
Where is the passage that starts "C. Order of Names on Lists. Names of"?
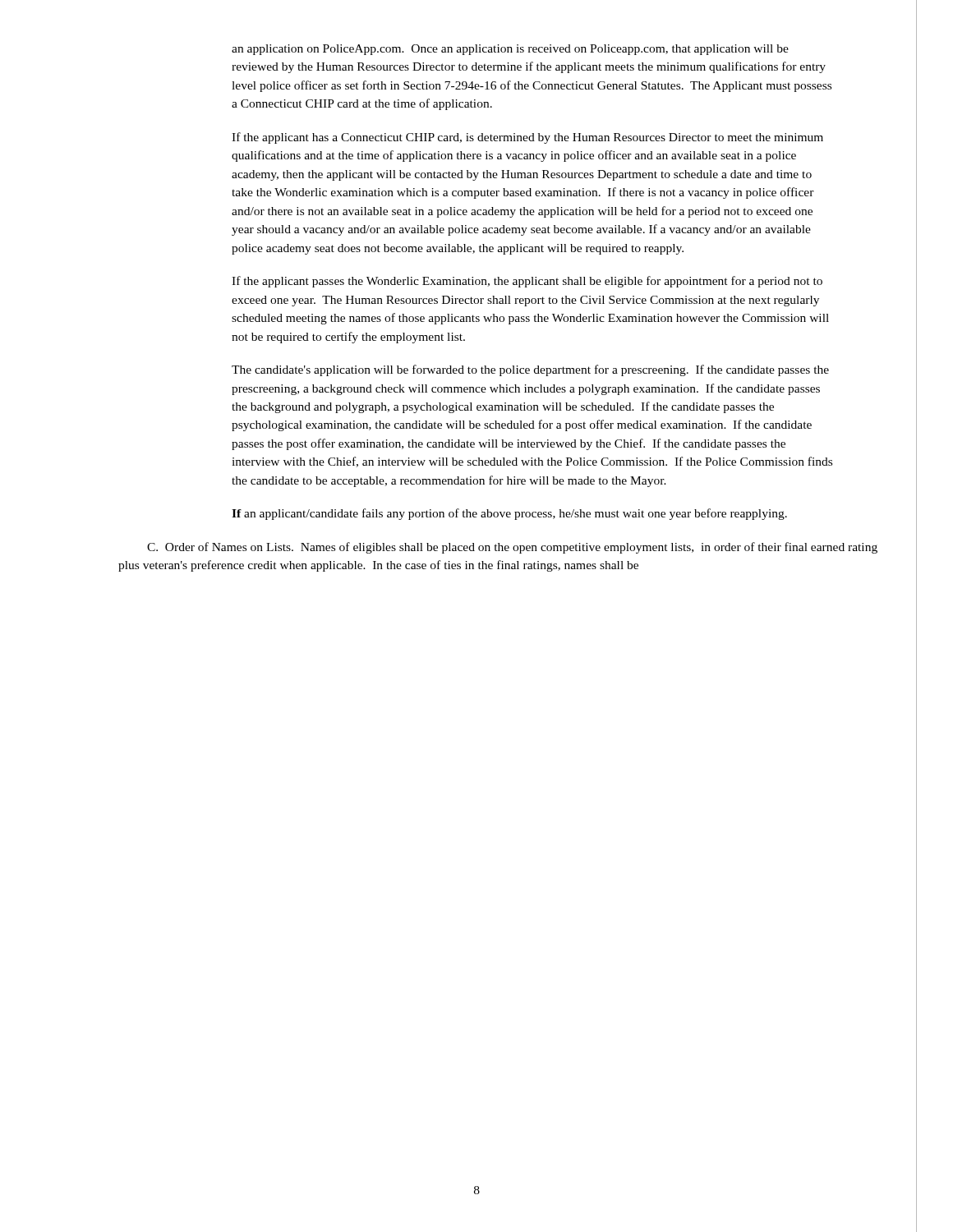coord(498,556)
